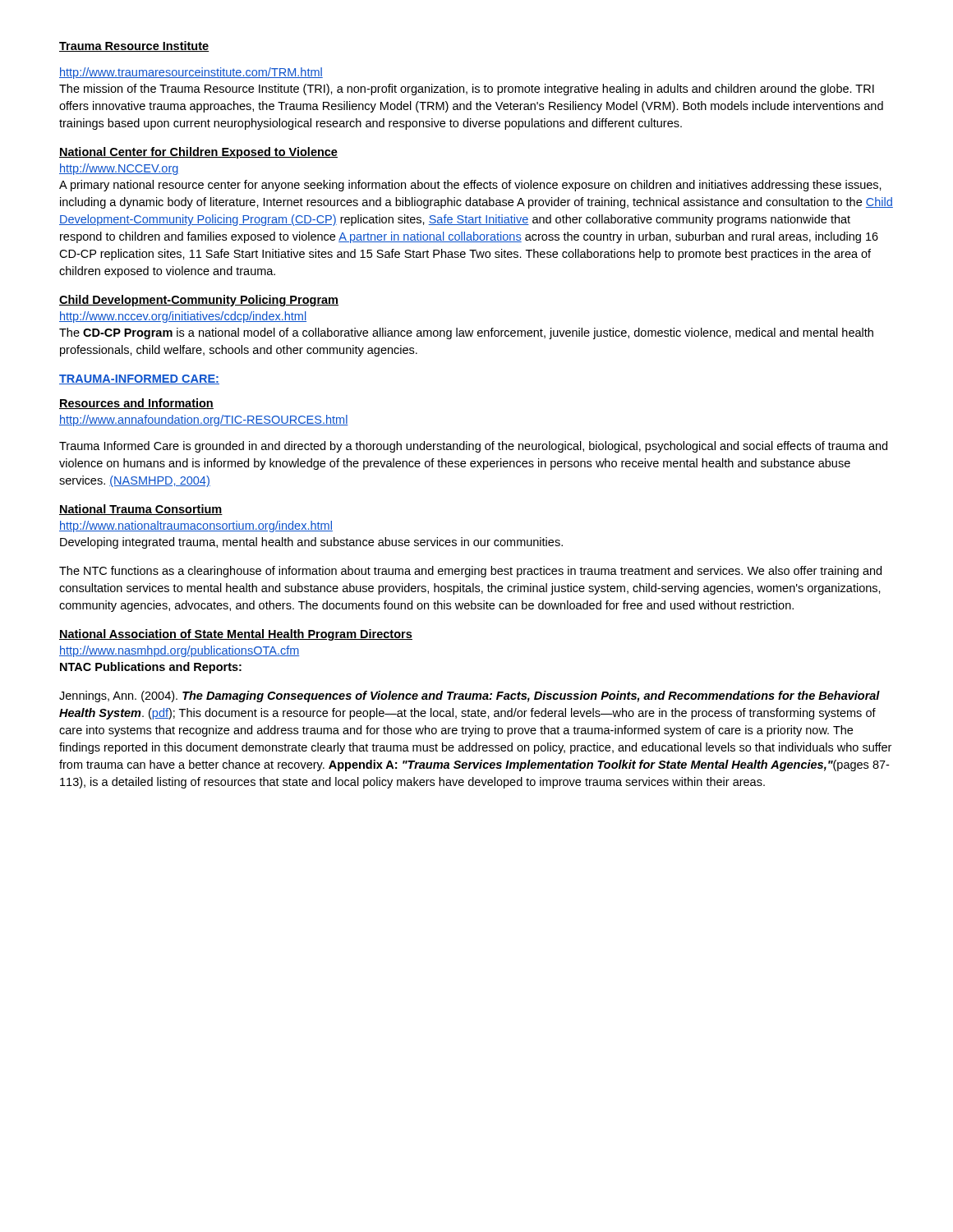Click where it says "National Association of State Mental Health Program Directors"
Viewport: 953px width, 1232px height.
point(236,634)
